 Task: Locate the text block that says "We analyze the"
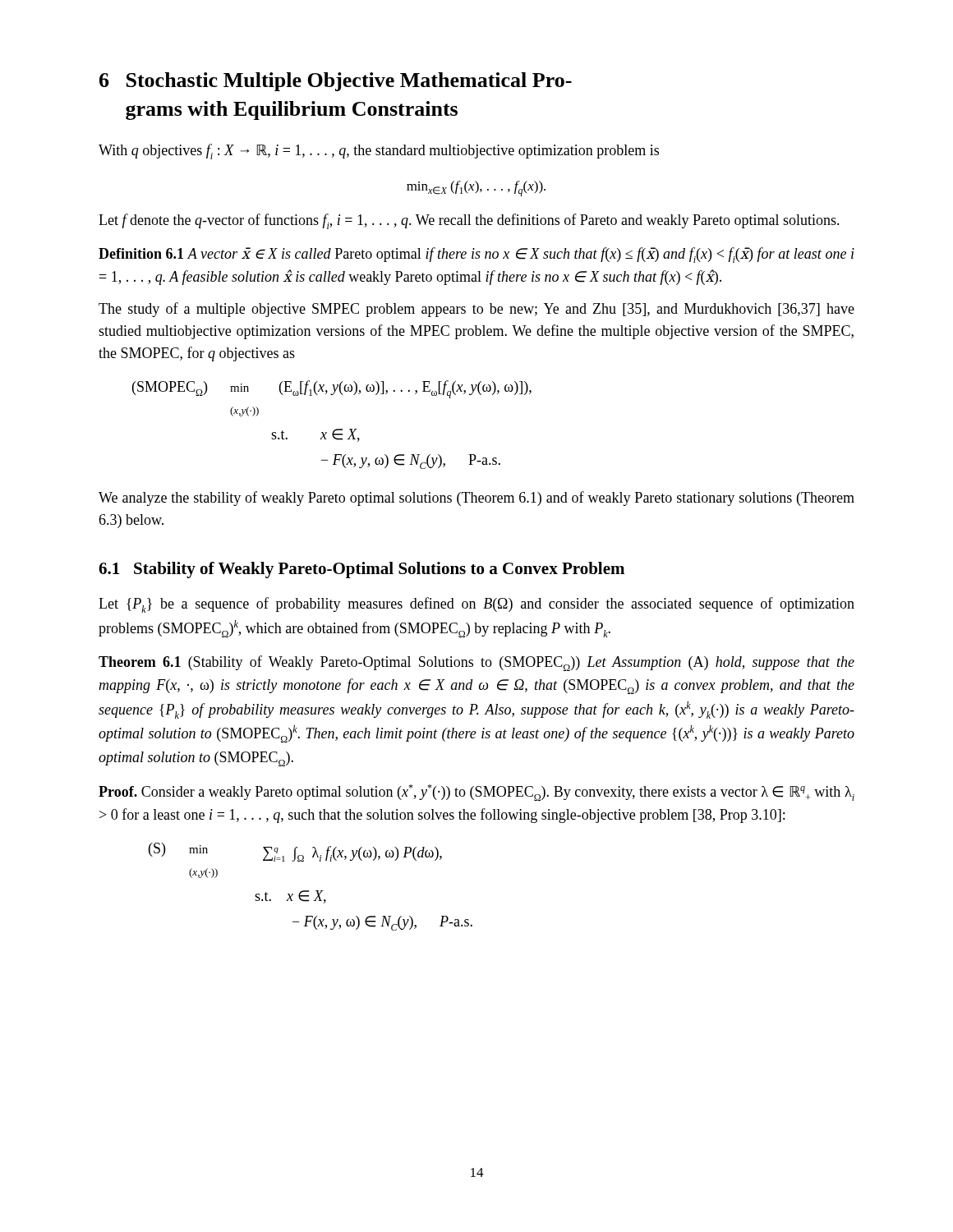click(x=476, y=509)
